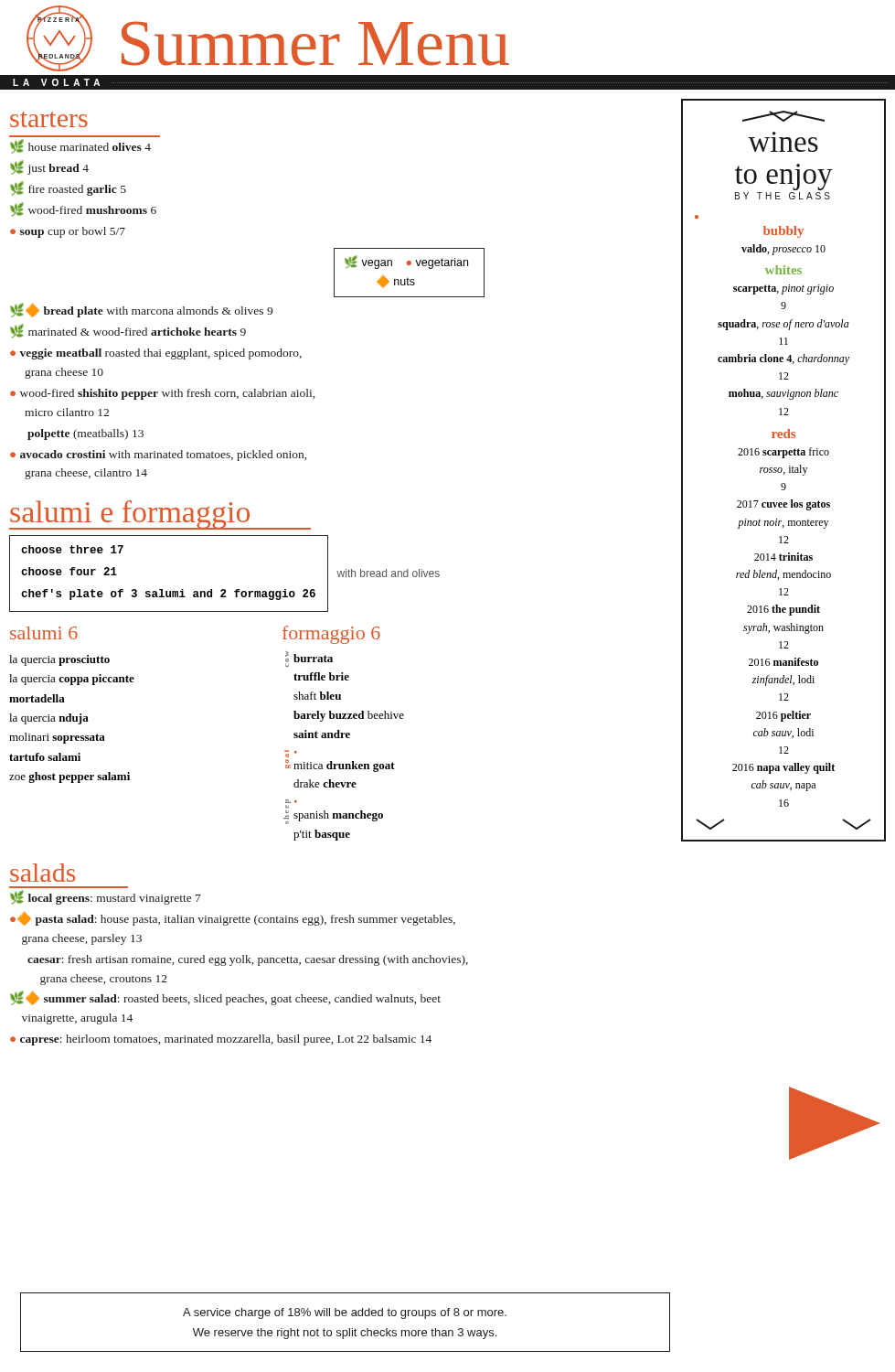Find the text starting "barely buzzed beehive"
Screen dimensions: 1372x895
click(x=349, y=715)
